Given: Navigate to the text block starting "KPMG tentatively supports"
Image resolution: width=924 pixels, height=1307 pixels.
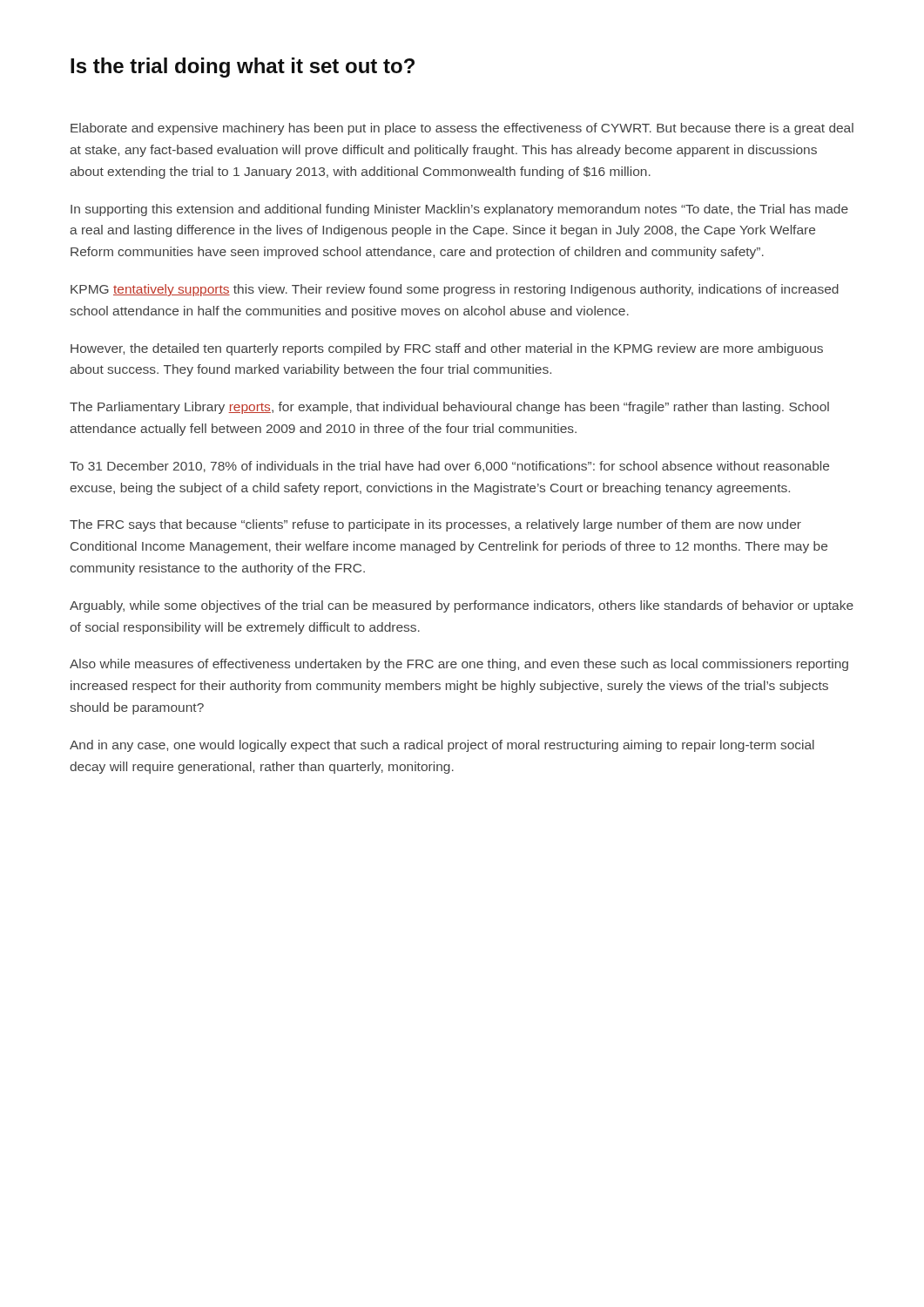Looking at the screenshot, I should pos(462,300).
